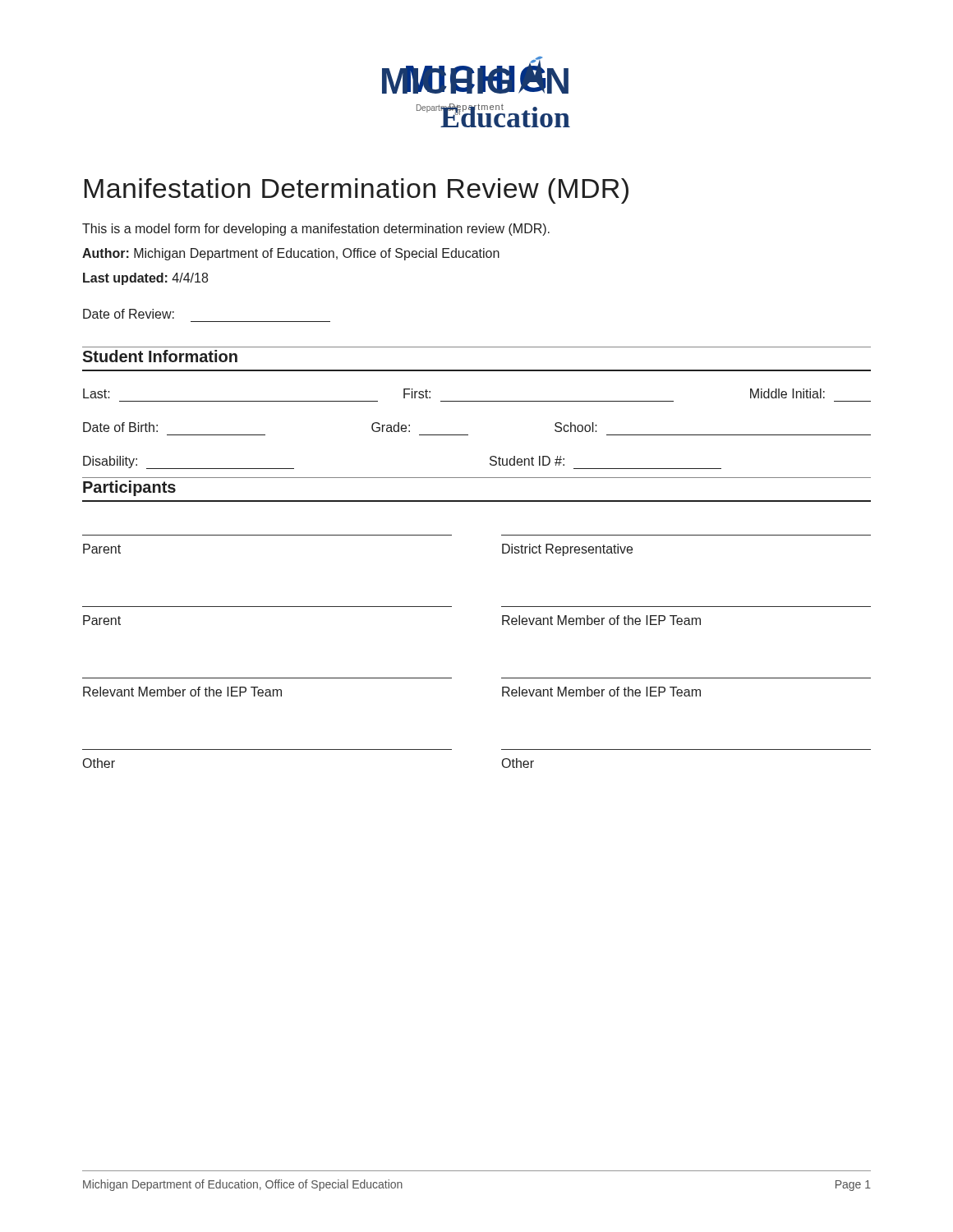Point to the region starting "Disability: Student ID"
Screen dimensions: 1232x953
point(110,462)
